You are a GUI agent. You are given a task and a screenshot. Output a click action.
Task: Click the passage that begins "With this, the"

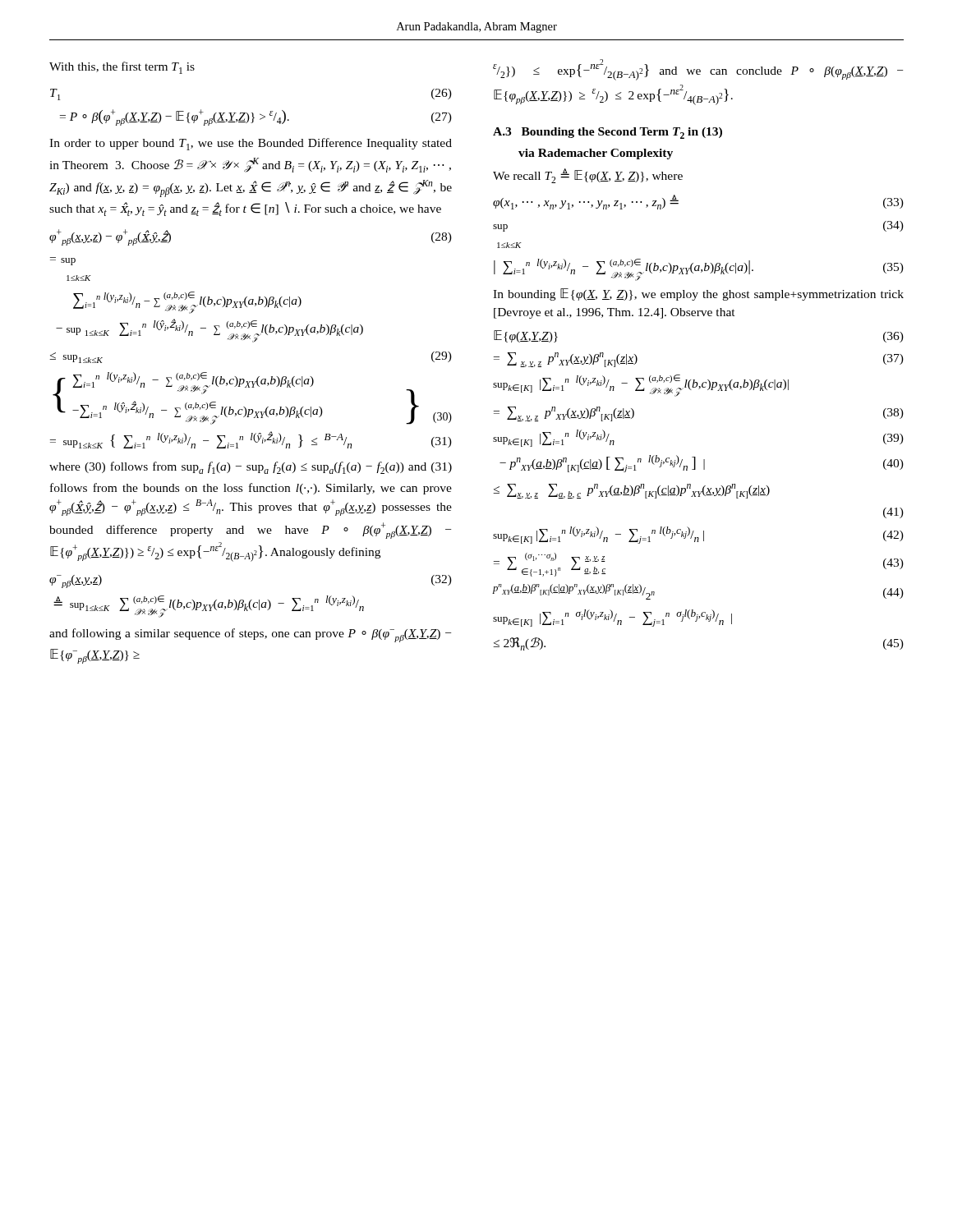click(x=122, y=68)
